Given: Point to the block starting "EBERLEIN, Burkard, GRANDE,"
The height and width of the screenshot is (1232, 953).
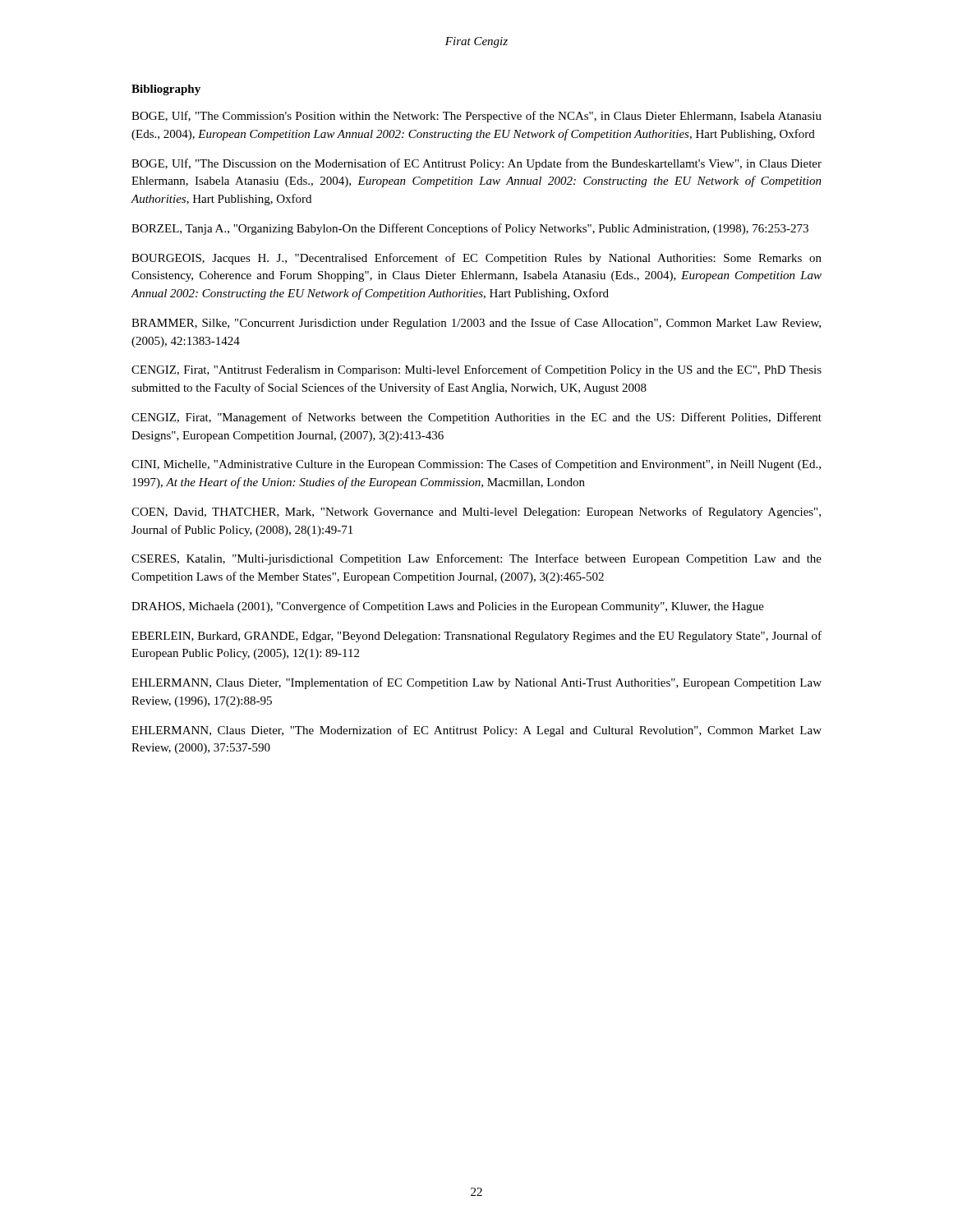Looking at the screenshot, I should pyautogui.click(x=476, y=644).
